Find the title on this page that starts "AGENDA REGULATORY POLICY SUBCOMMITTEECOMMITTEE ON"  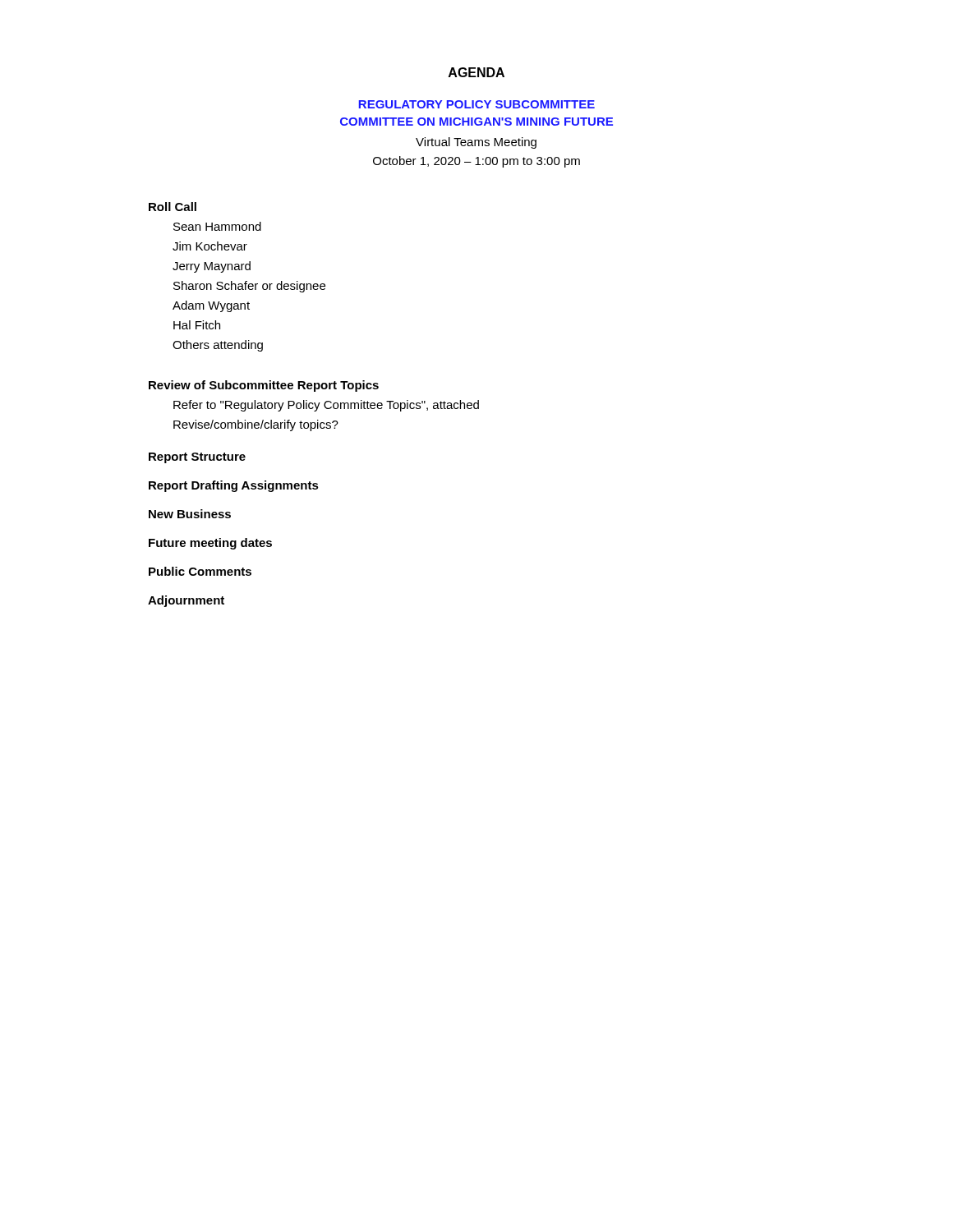click(x=476, y=118)
